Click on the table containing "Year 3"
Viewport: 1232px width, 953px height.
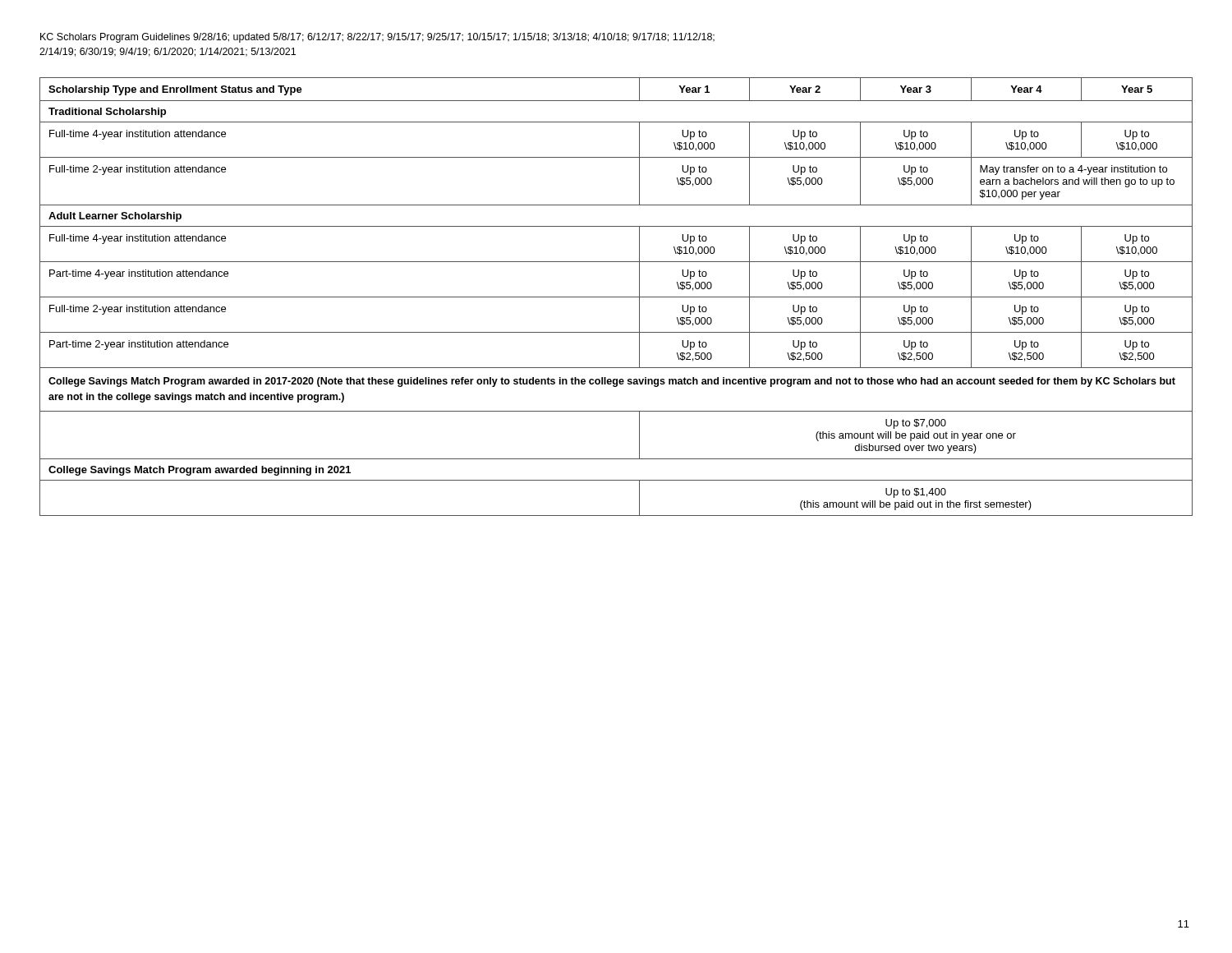click(616, 297)
